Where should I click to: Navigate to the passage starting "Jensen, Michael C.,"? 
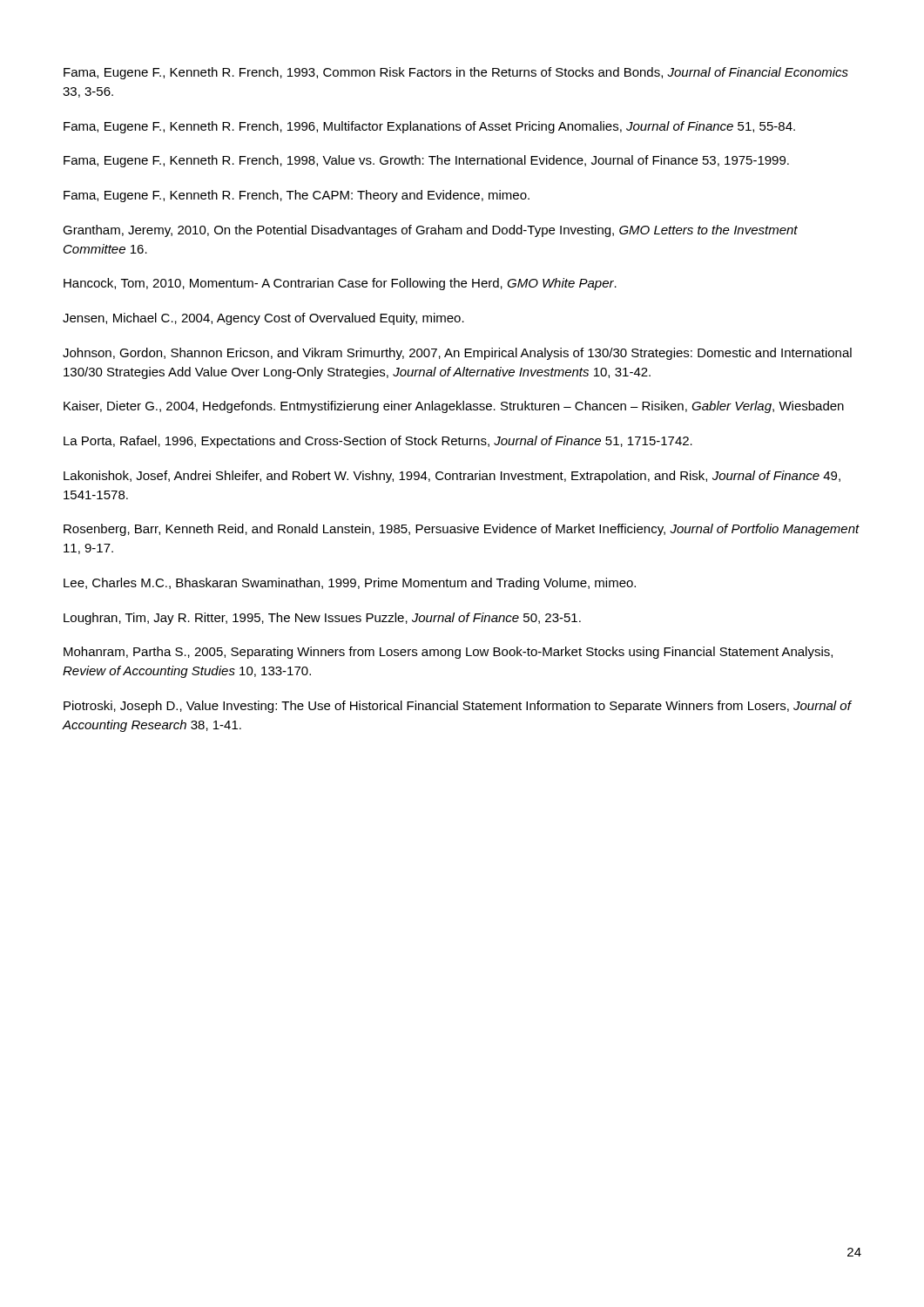click(x=264, y=318)
